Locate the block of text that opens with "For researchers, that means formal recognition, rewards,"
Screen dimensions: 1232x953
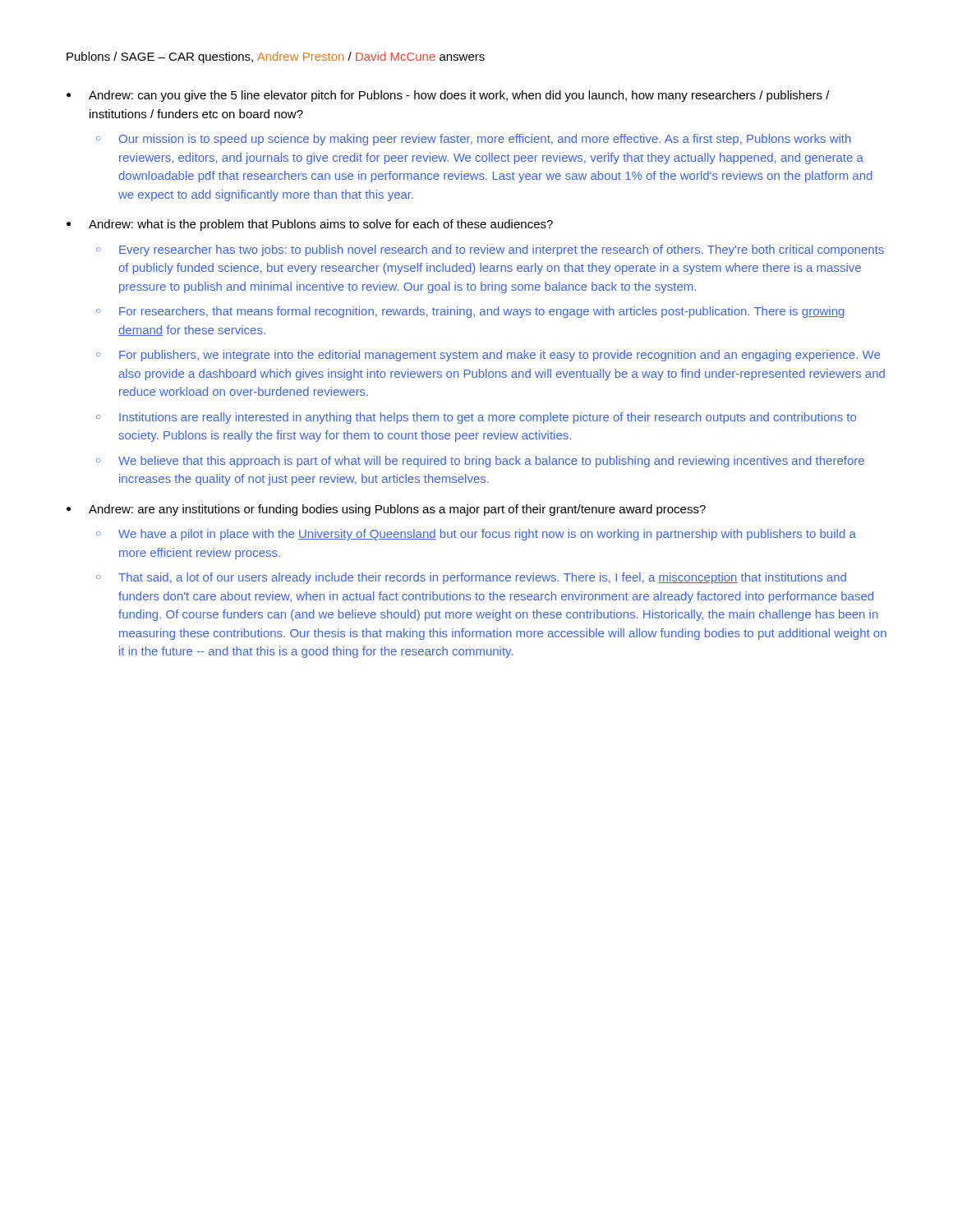482,320
